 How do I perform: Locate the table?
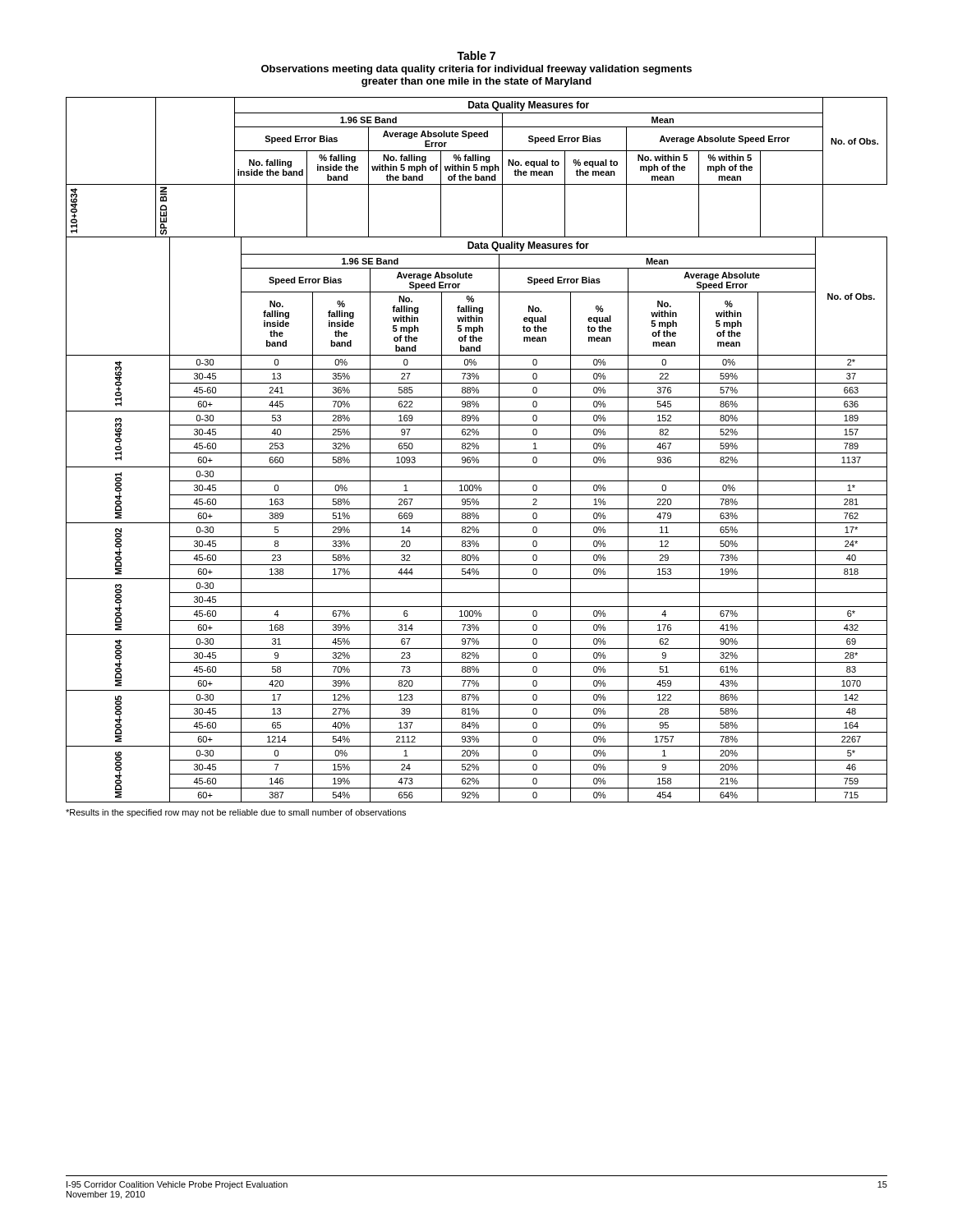tap(476, 450)
